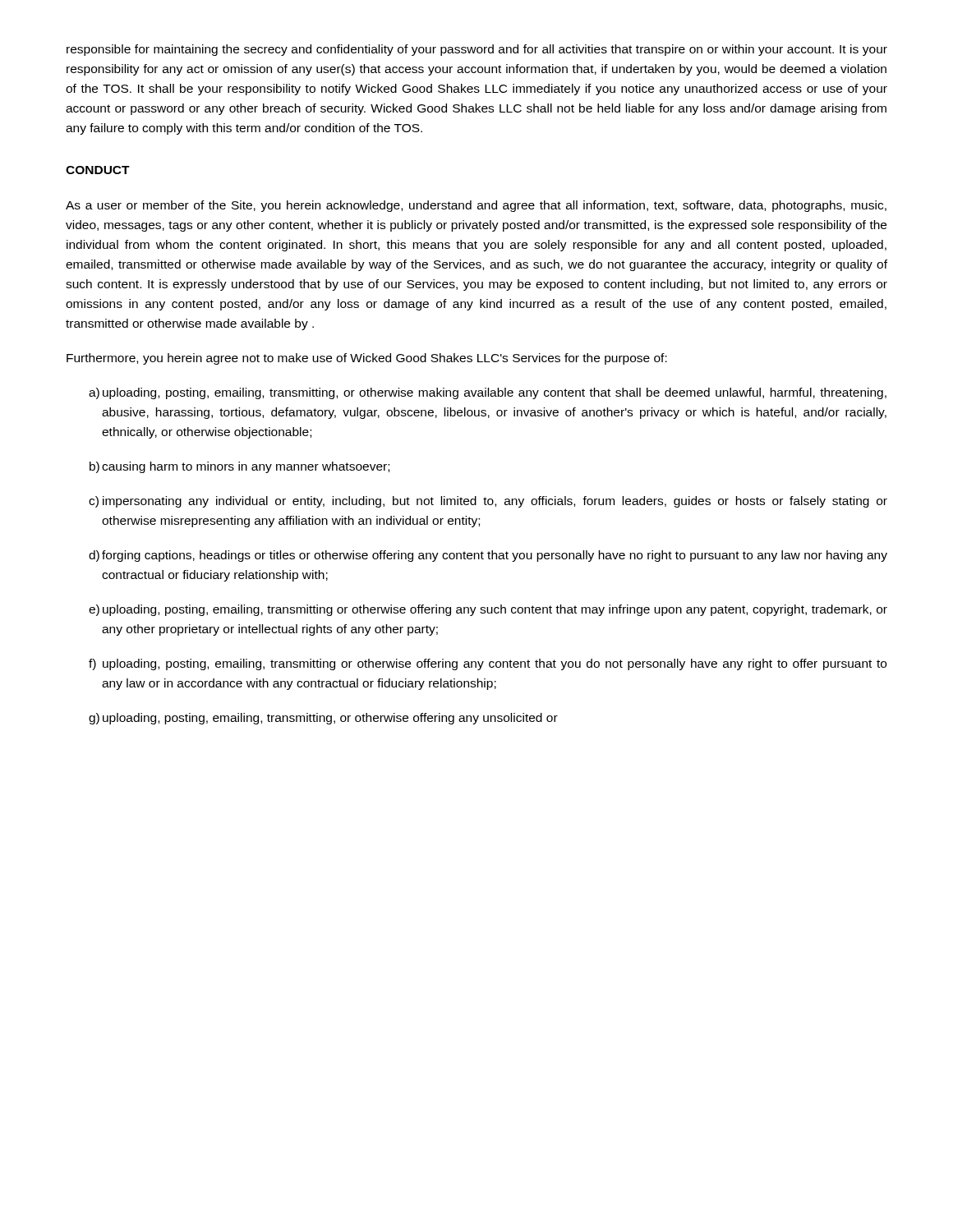Locate the text block starting "d) forging captions, headings or titles or"
The image size is (953, 1232).
click(476, 565)
